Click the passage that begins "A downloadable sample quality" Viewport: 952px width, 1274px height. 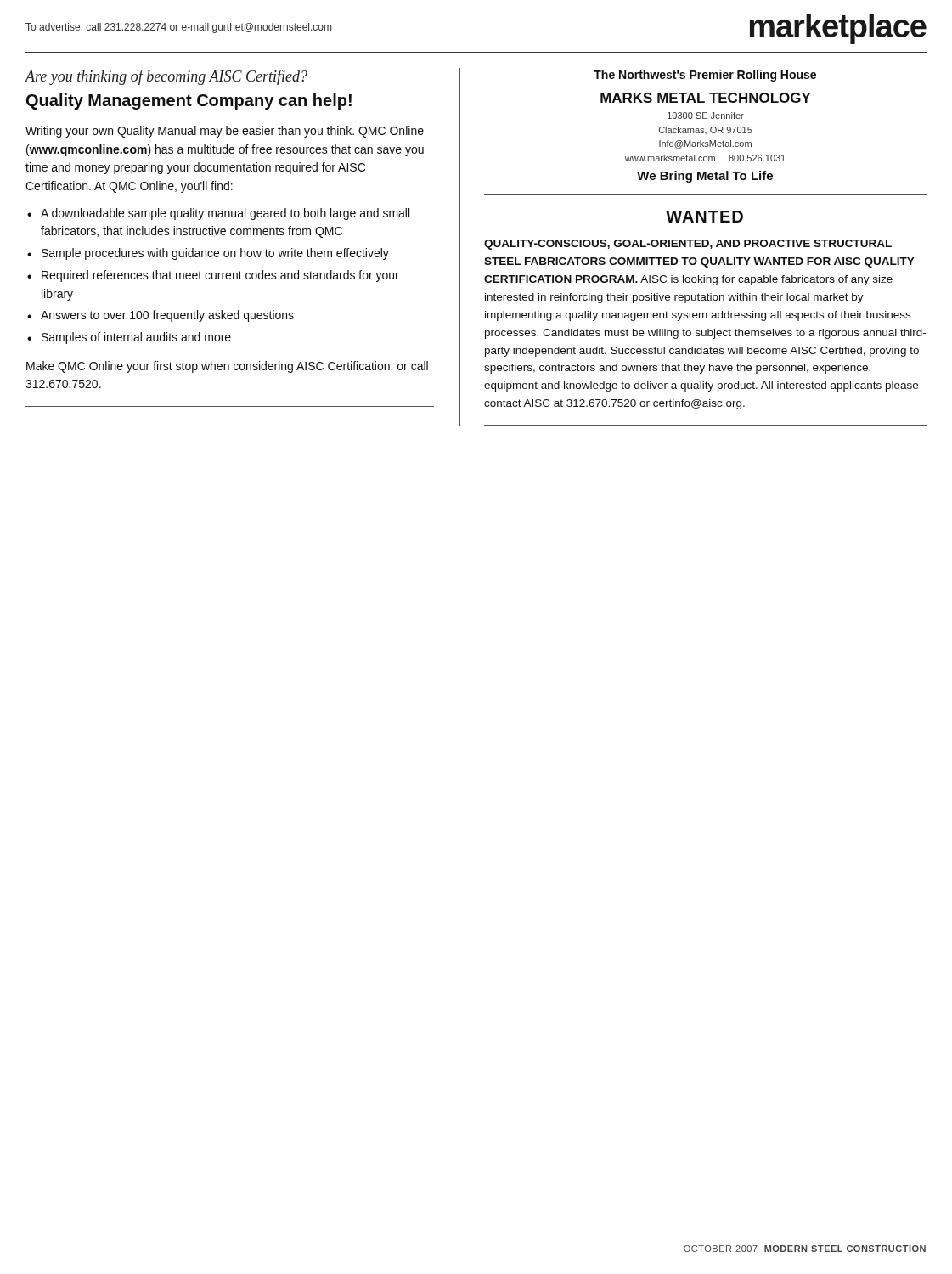pos(225,222)
